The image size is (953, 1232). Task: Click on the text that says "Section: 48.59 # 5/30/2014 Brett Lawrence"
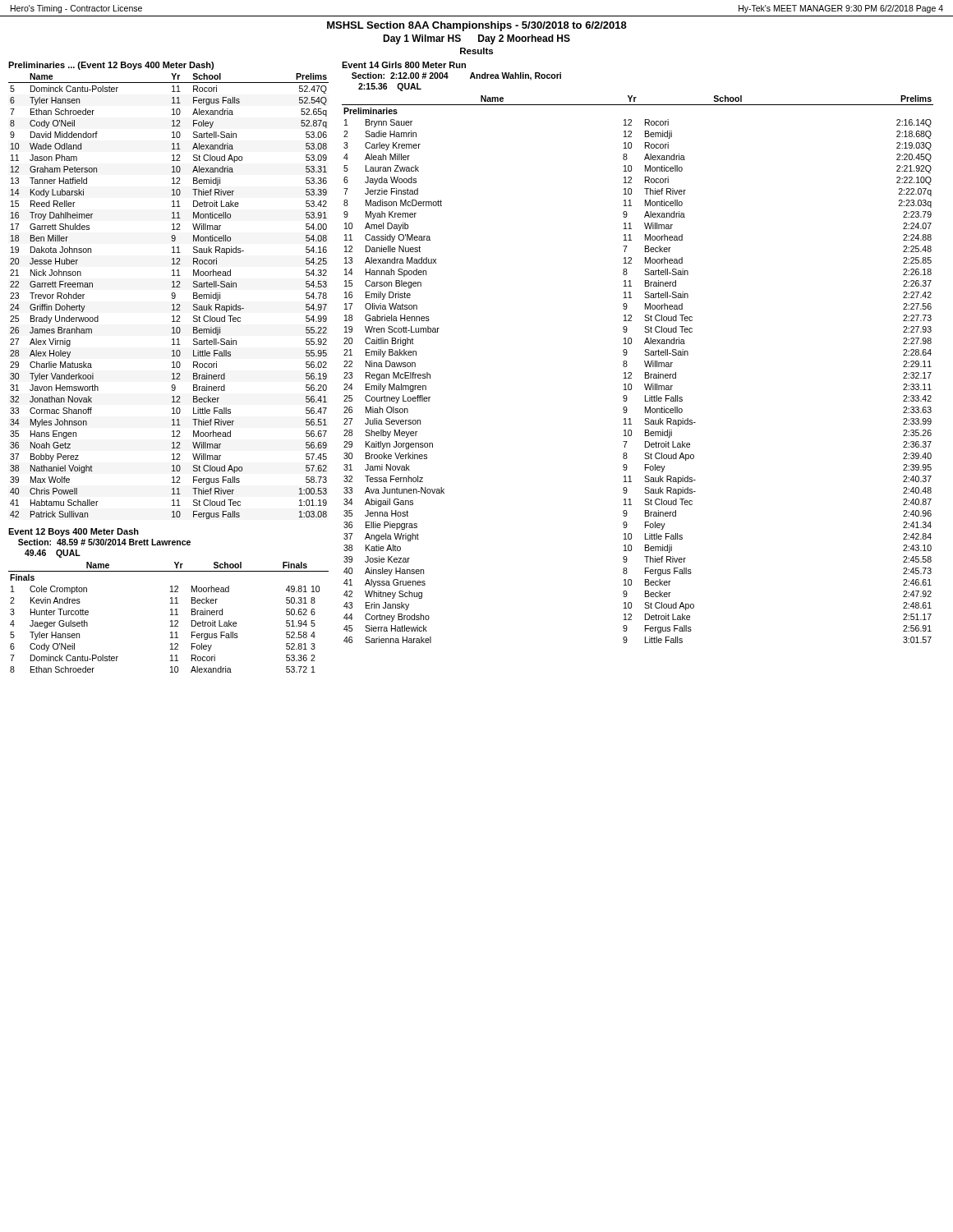(100, 542)
